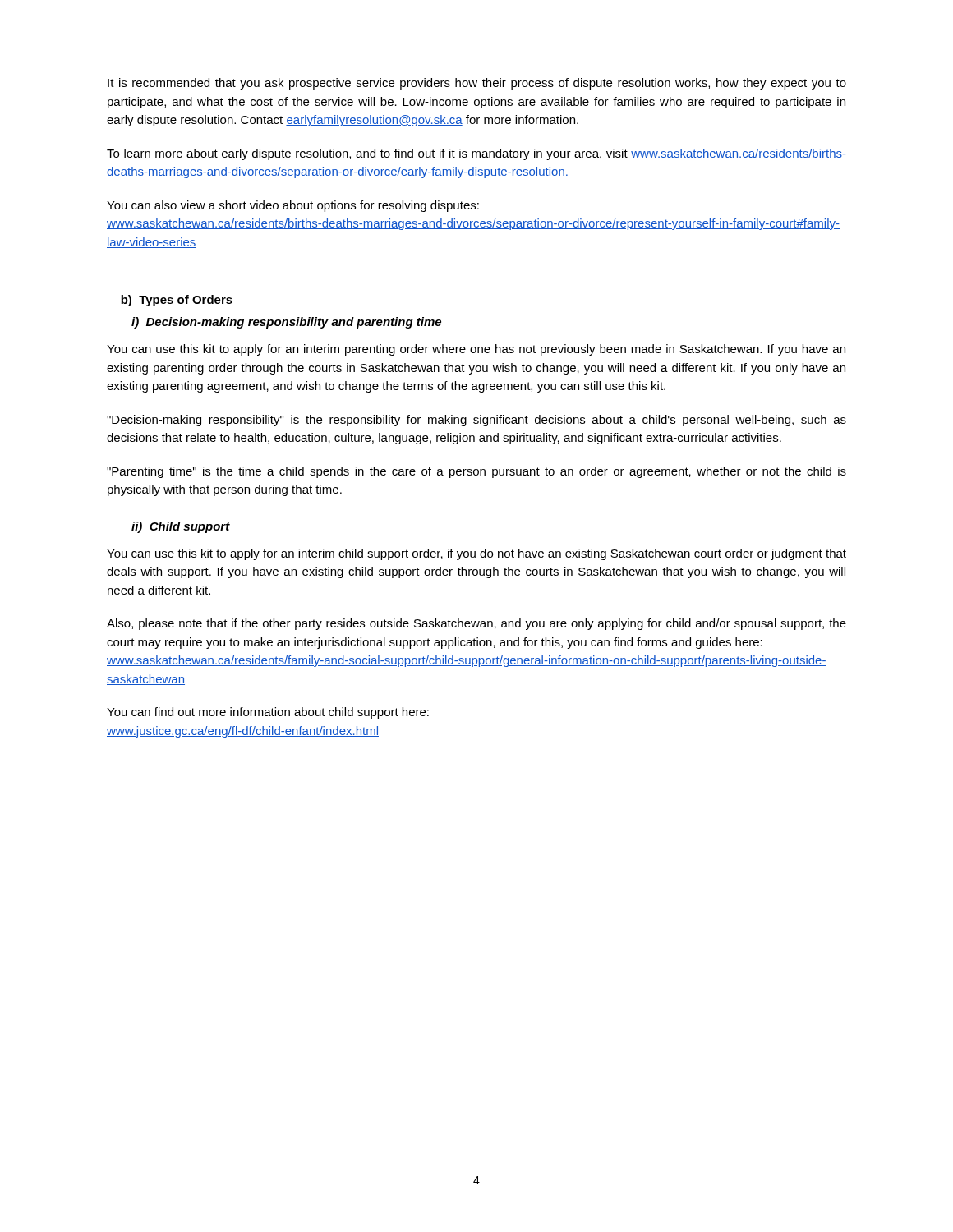Locate the block of text that opens with "You can also view a short video about"
Image resolution: width=953 pixels, height=1232 pixels.
click(x=473, y=223)
